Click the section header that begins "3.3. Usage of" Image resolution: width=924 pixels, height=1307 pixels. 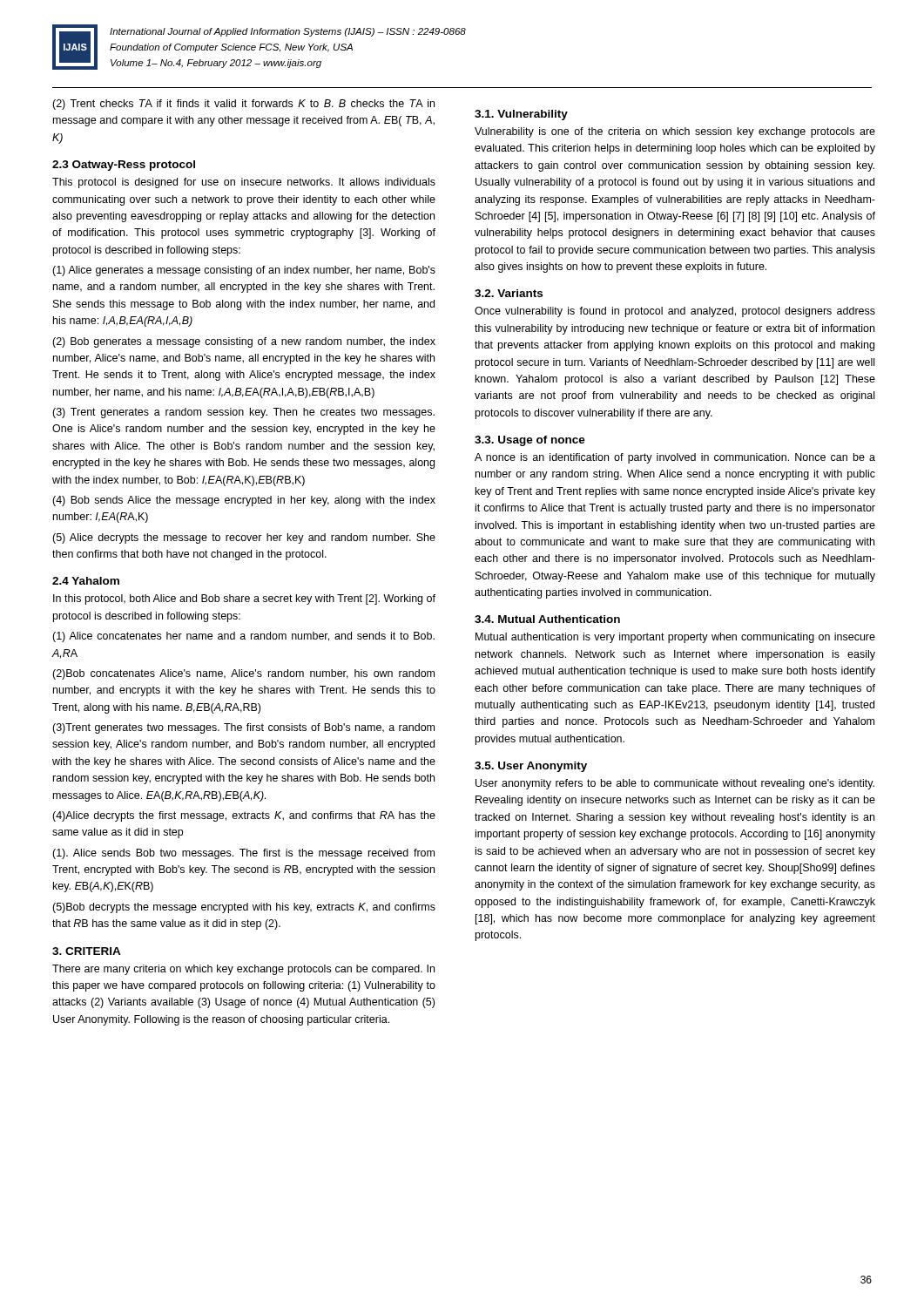(x=530, y=440)
